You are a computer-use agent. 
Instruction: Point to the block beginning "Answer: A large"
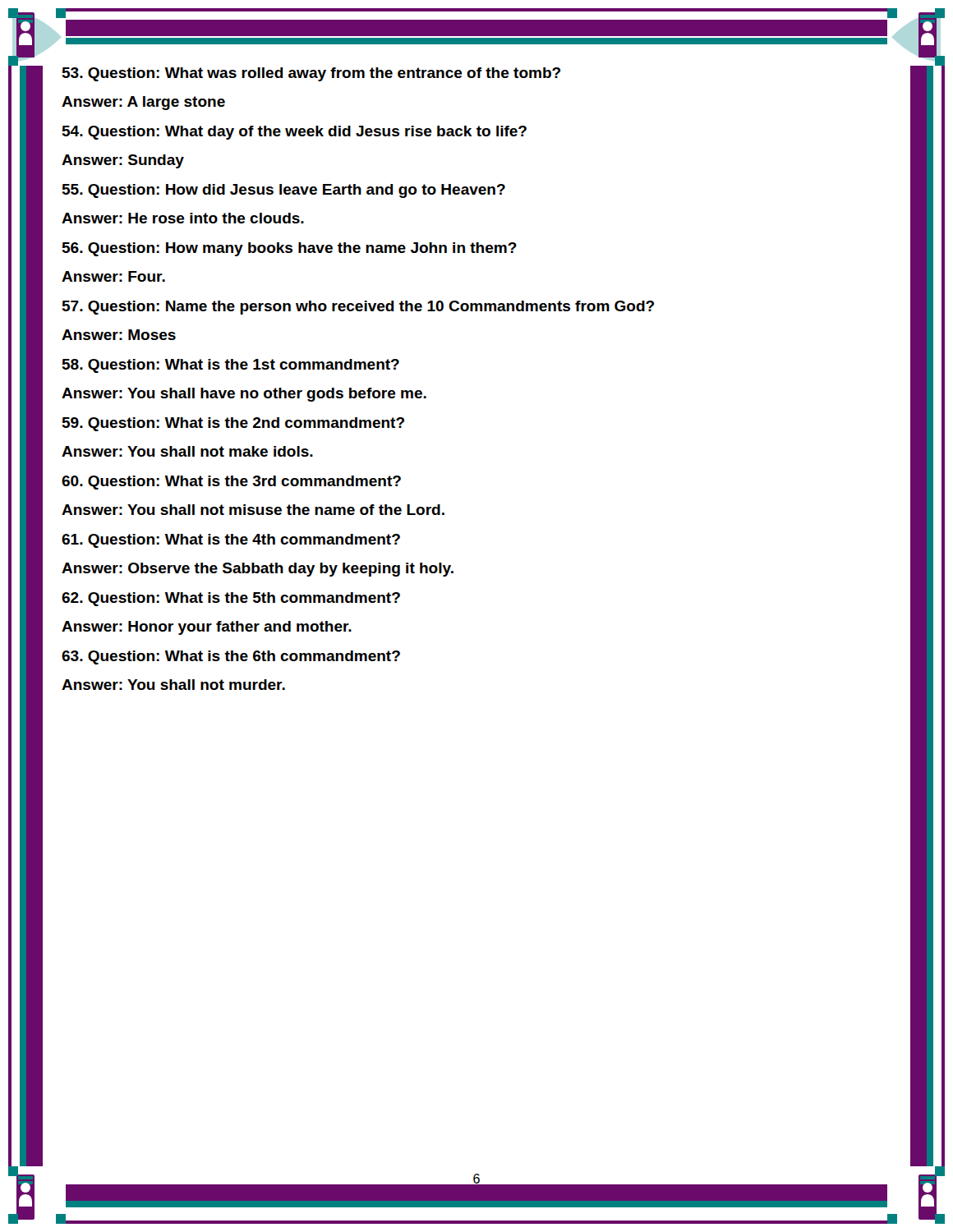(143, 103)
